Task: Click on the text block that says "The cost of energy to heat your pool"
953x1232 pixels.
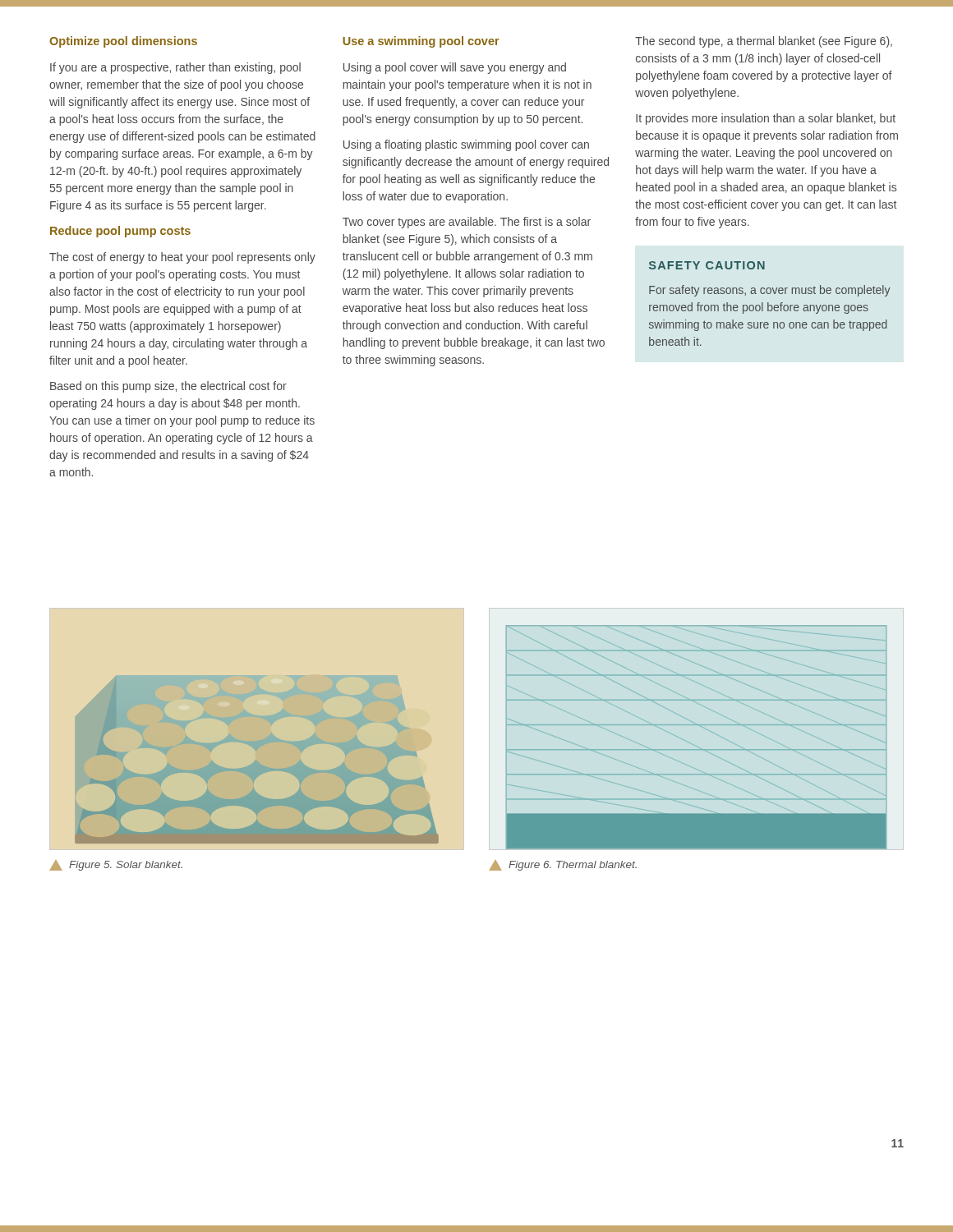Action: pyautogui.click(x=183, y=365)
